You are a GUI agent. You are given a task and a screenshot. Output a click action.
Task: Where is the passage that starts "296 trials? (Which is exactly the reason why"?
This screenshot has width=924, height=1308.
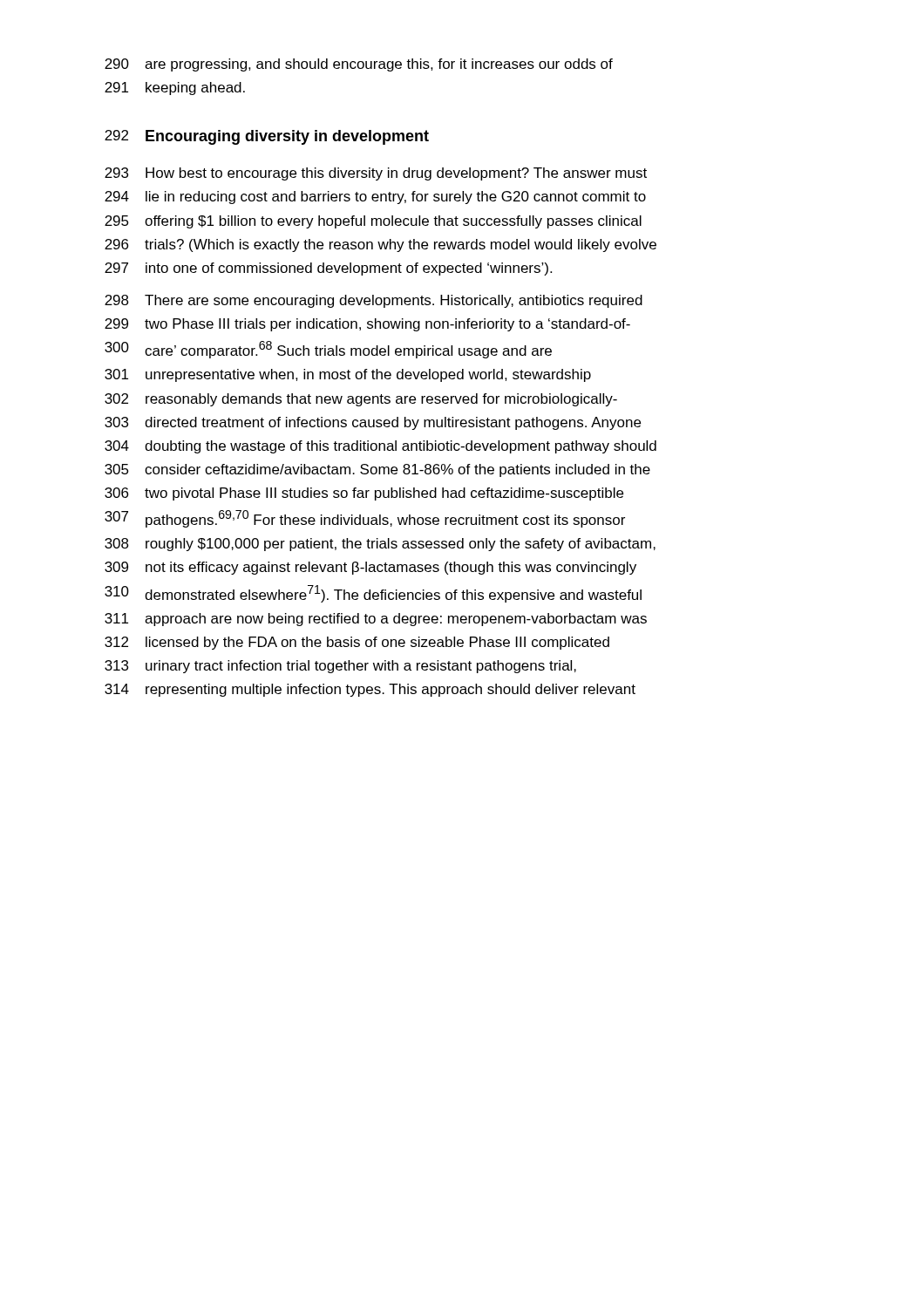462,244
